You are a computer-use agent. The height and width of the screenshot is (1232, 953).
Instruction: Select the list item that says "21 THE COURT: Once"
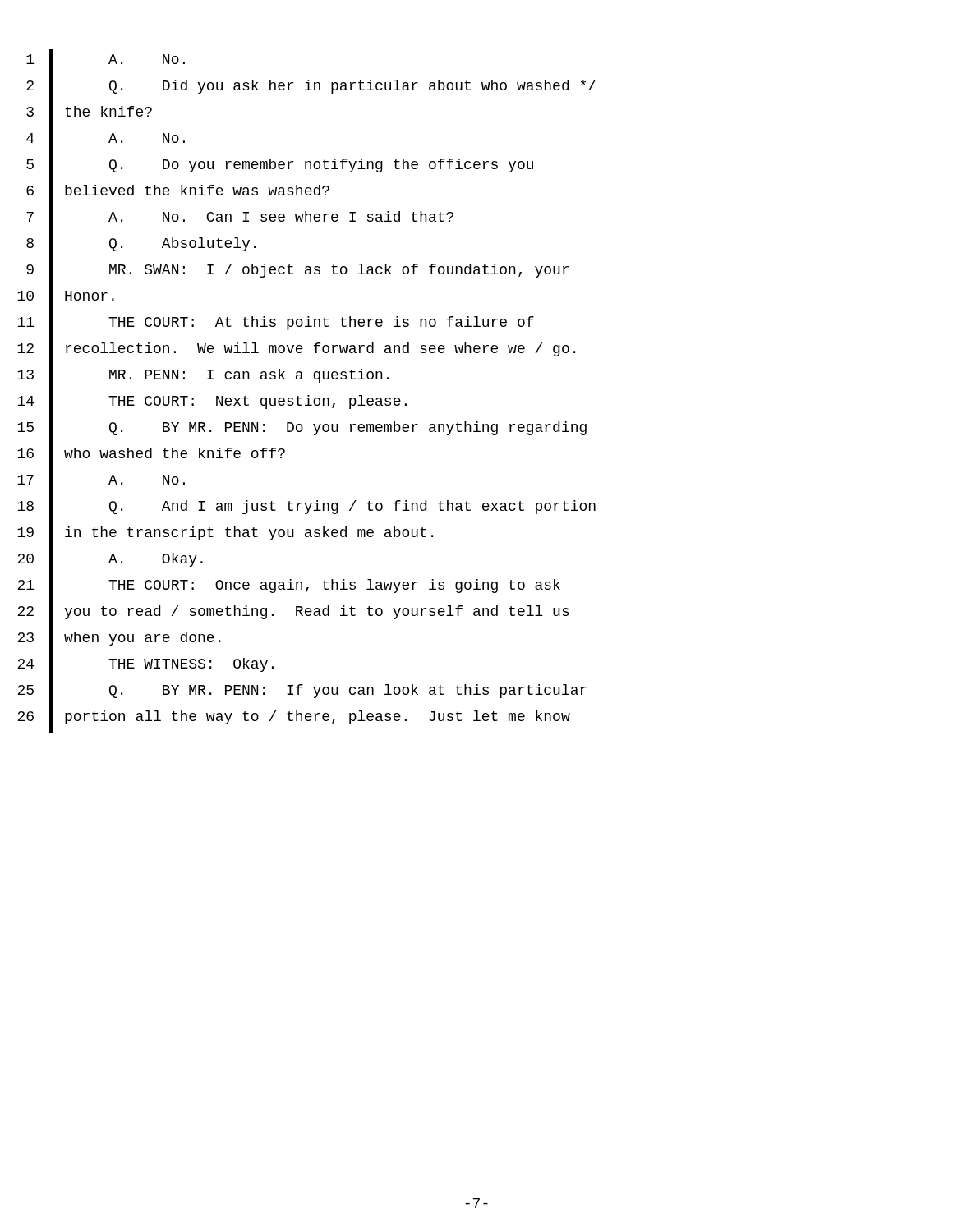tap(476, 588)
